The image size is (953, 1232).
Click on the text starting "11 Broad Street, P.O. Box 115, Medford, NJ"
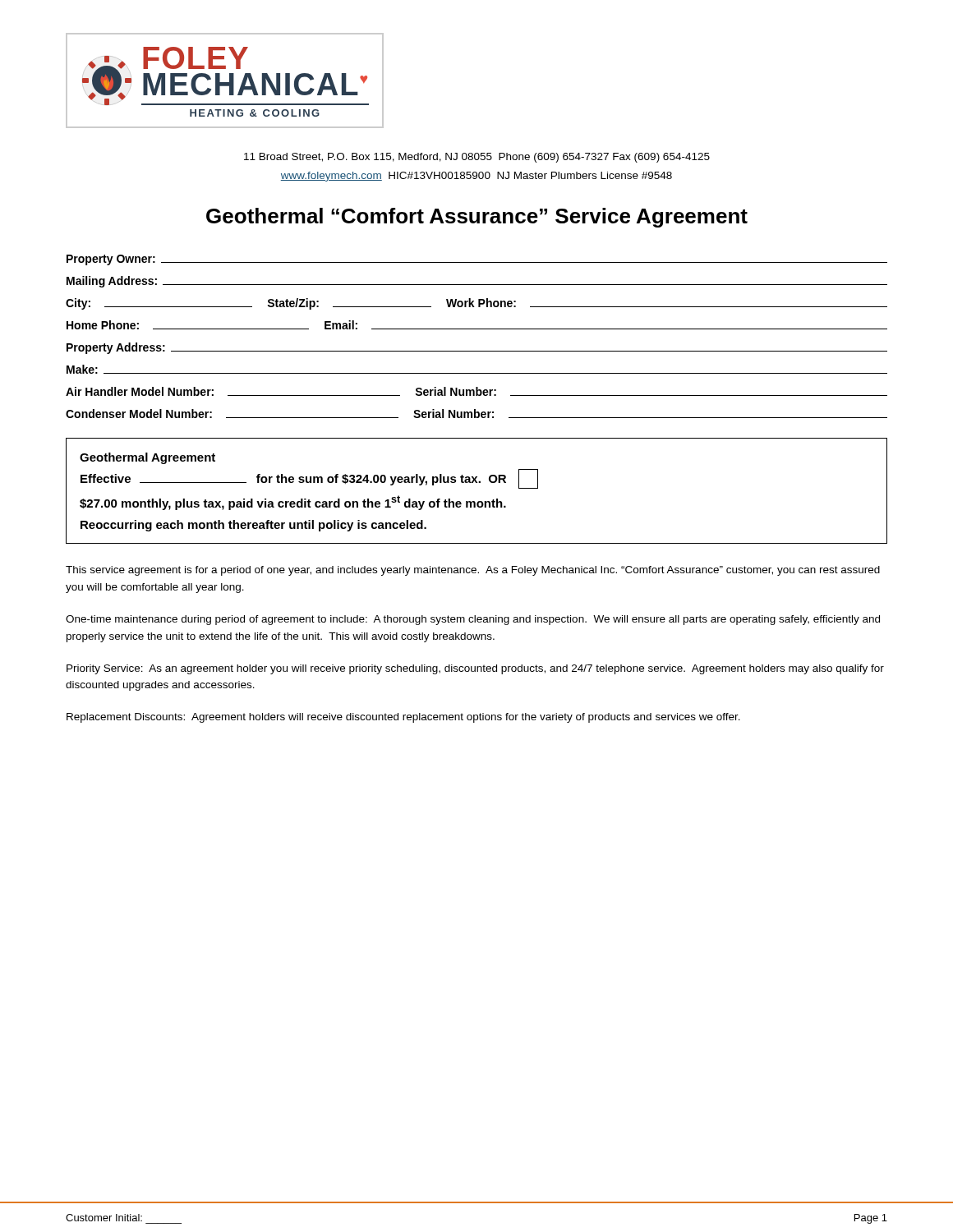[x=476, y=166]
